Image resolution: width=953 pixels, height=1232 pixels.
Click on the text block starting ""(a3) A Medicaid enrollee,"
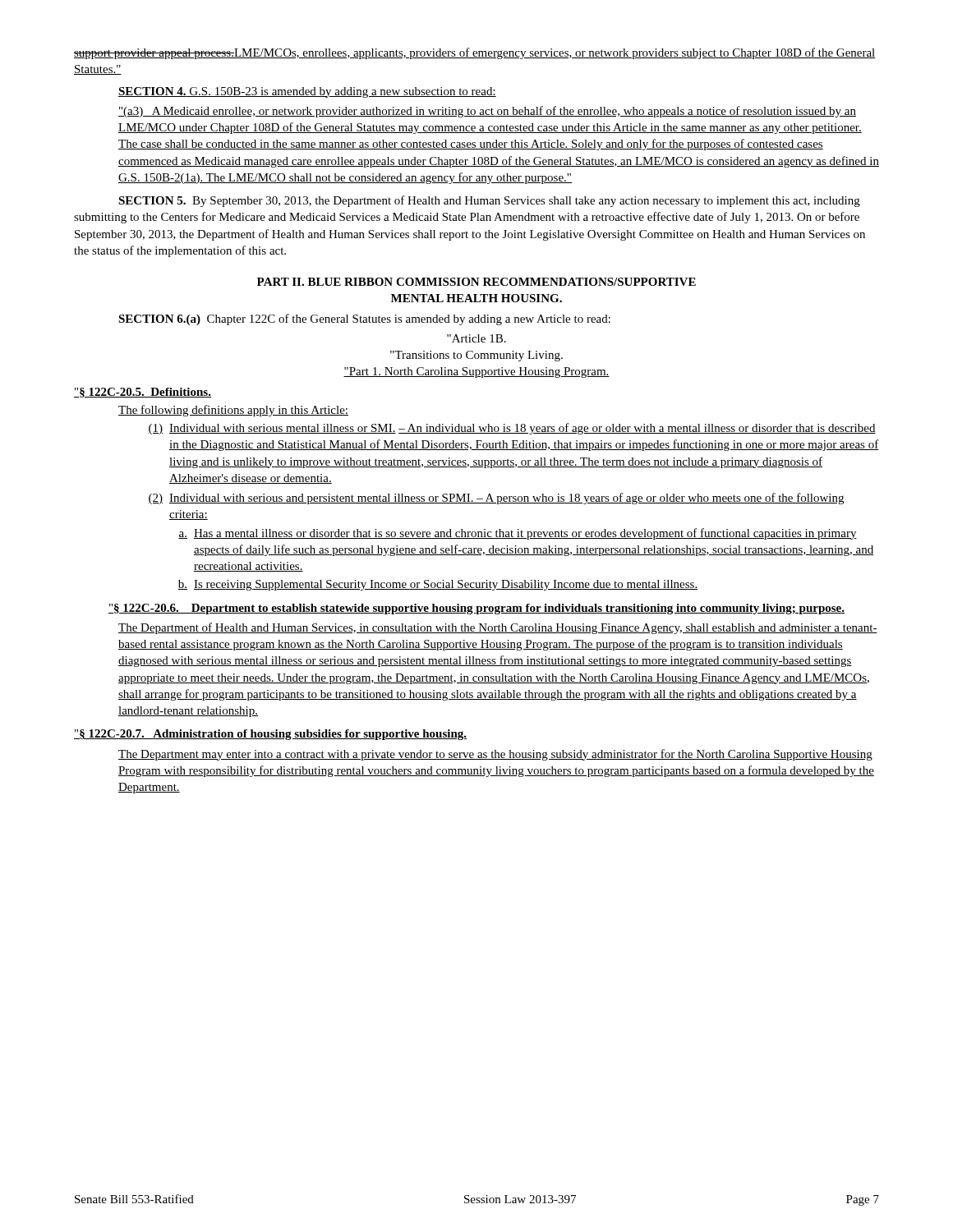click(499, 144)
